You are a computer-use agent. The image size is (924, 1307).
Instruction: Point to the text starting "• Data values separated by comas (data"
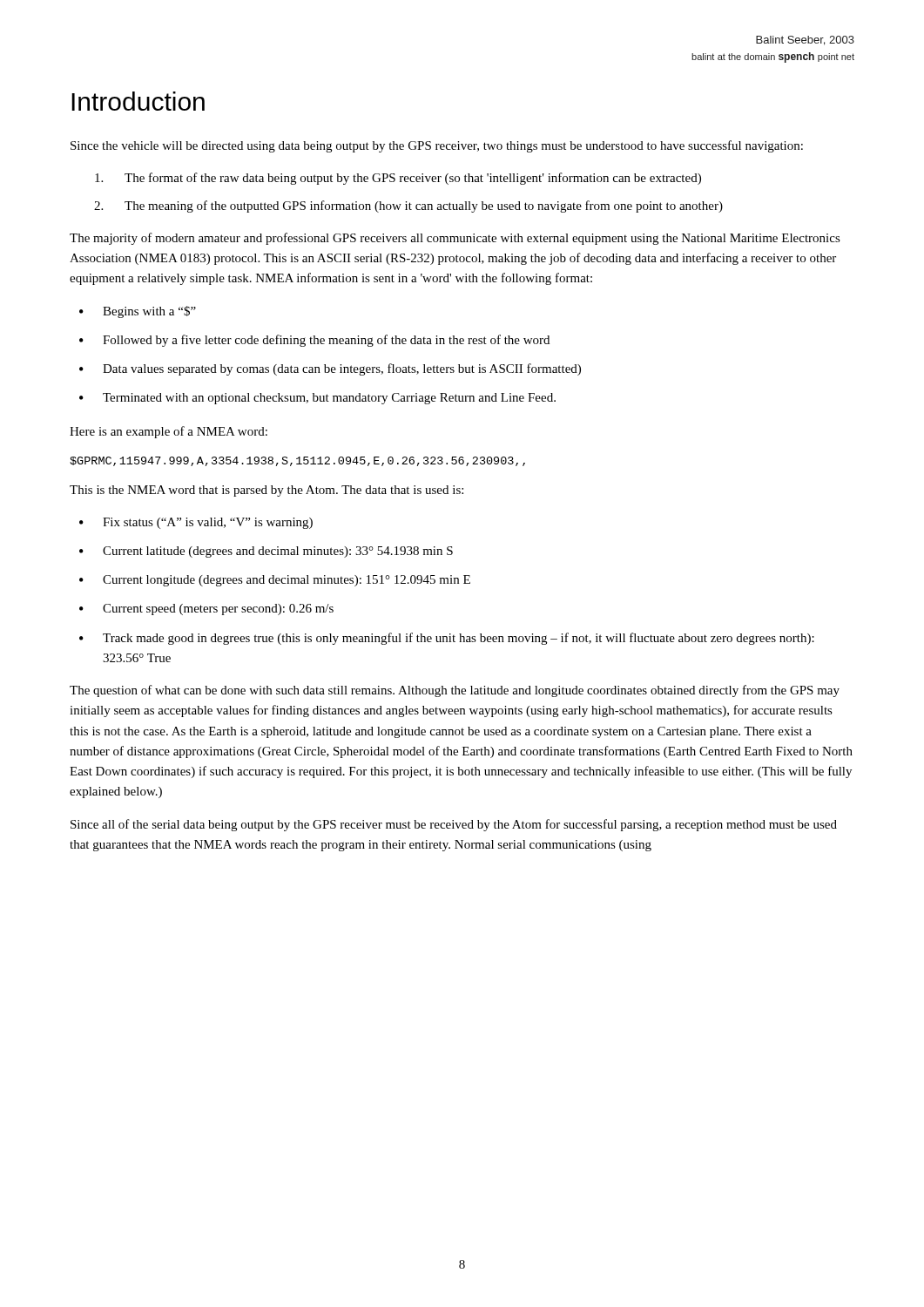tap(462, 370)
